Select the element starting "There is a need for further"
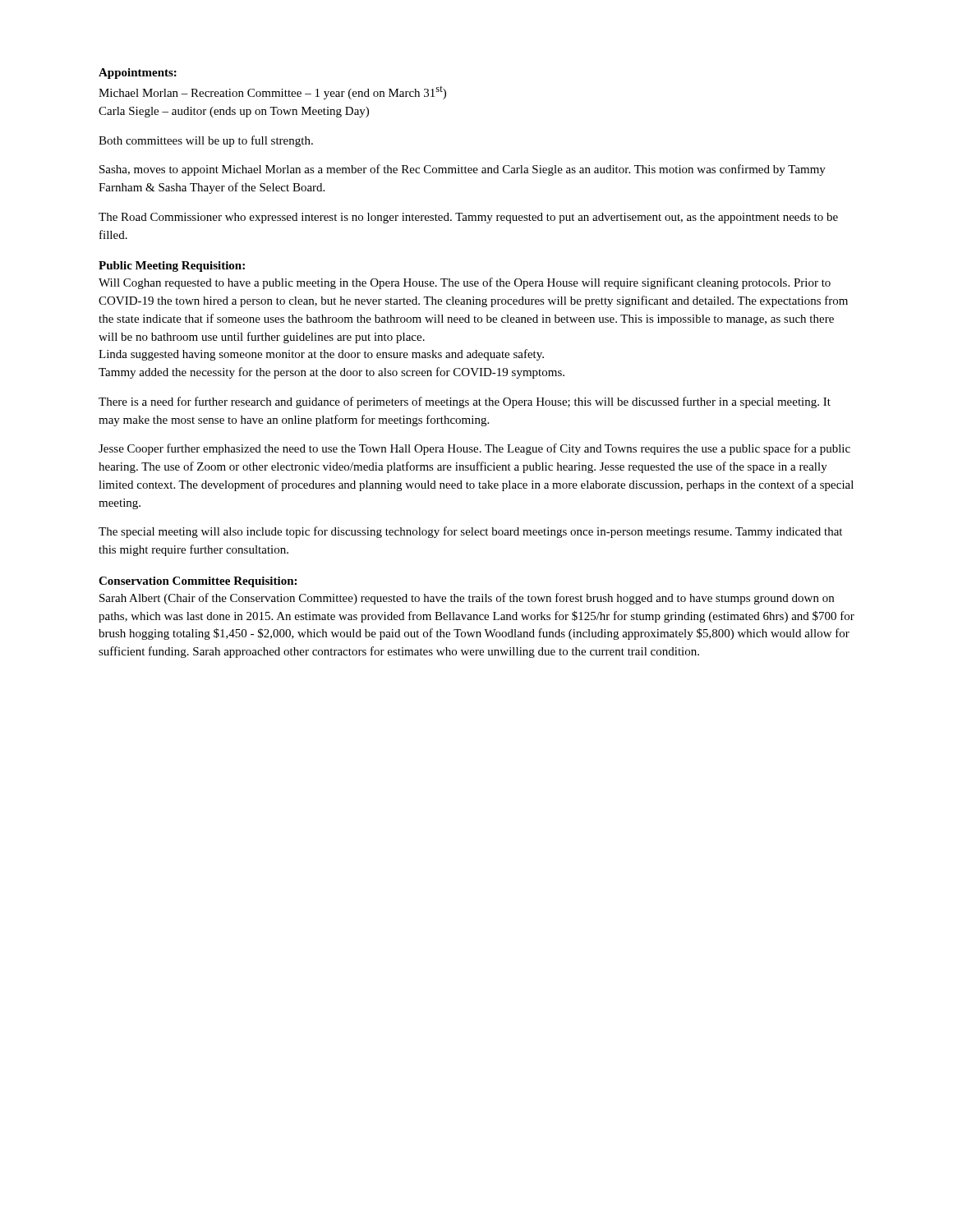Image resolution: width=953 pixels, height=1232 pixels. 465,410
